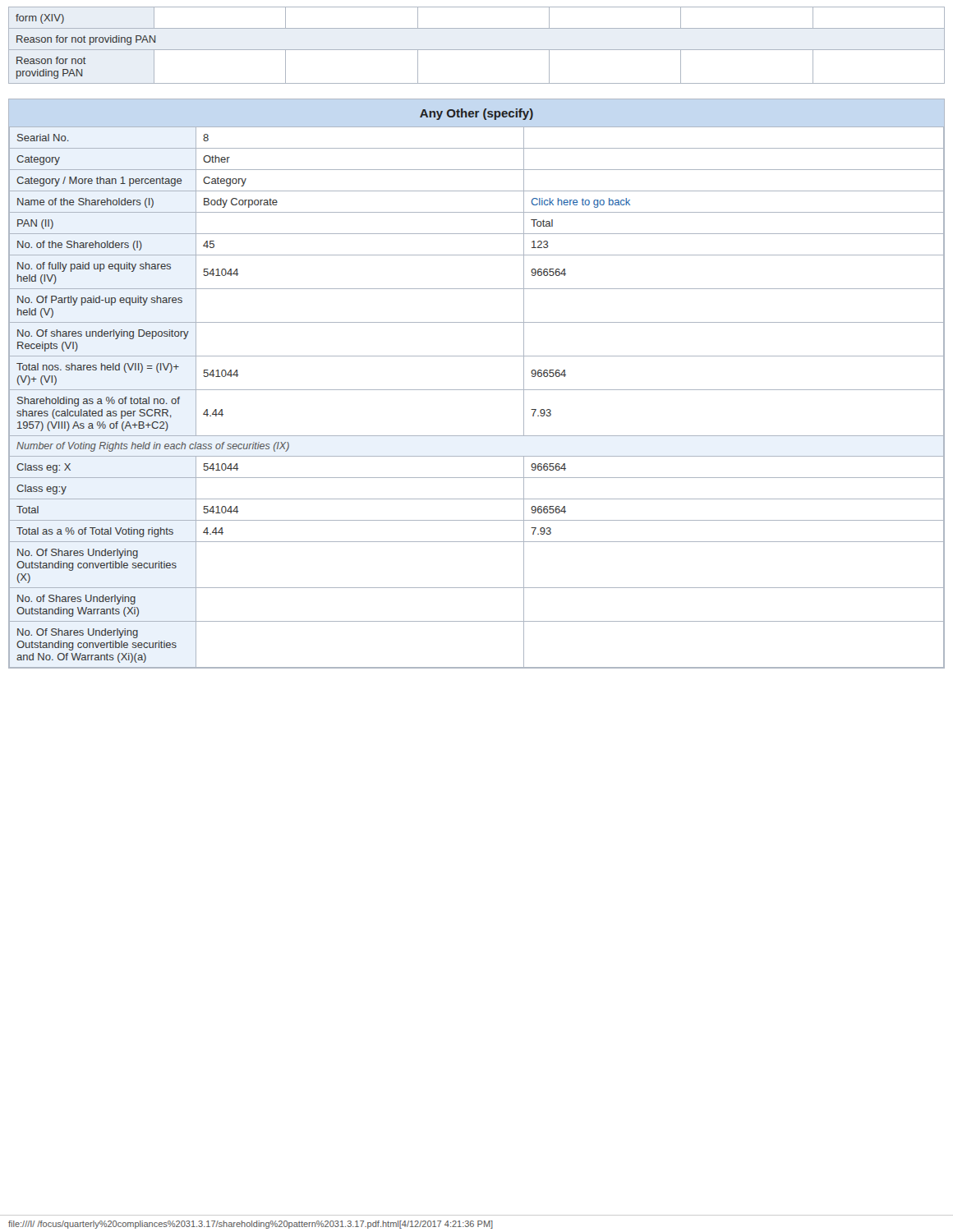This screenshot has height=1232, width=953.
Task: Select the table that reads "Category / More"
Action: 476,384
